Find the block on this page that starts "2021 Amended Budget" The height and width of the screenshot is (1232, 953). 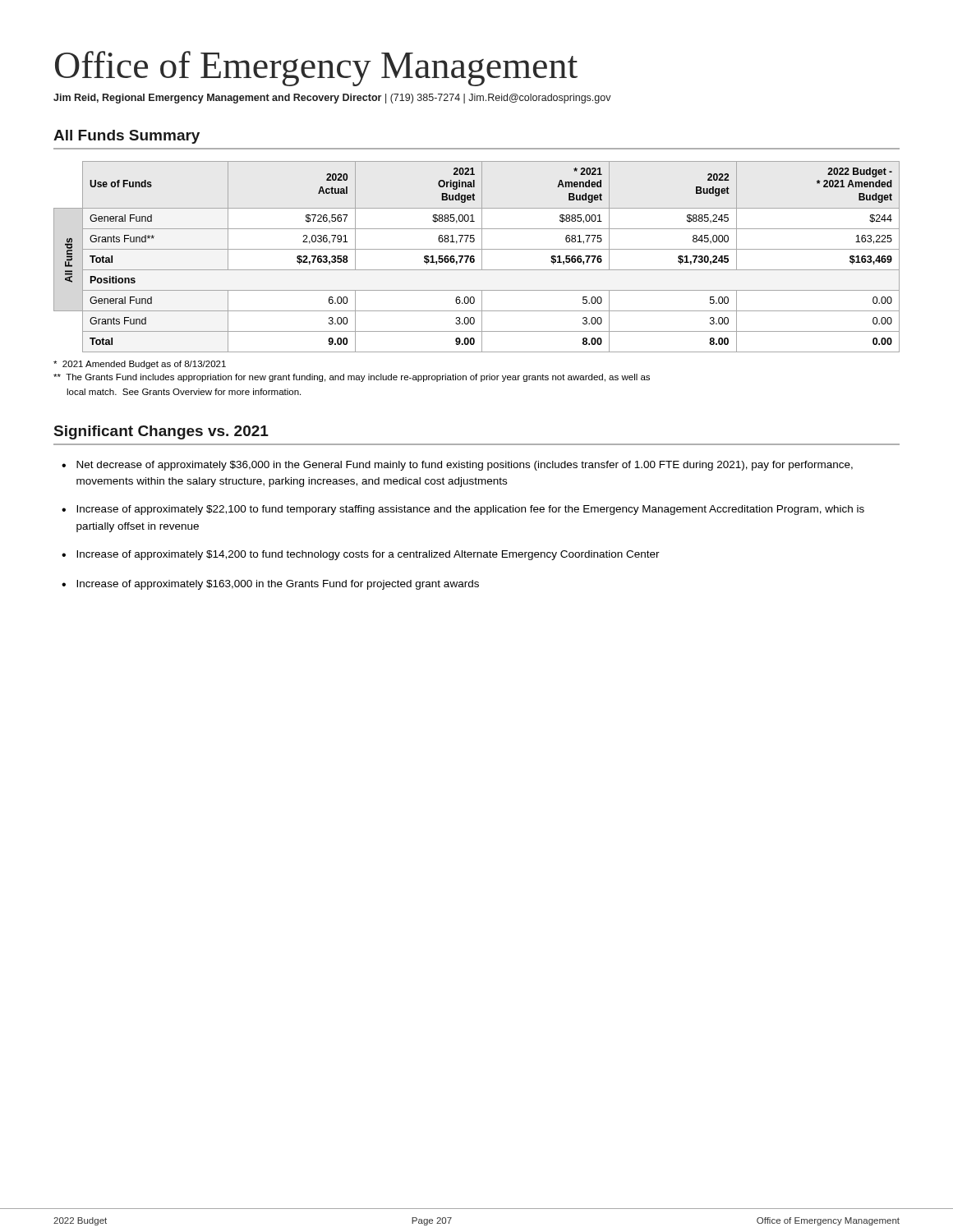click(x=140, y=364)
